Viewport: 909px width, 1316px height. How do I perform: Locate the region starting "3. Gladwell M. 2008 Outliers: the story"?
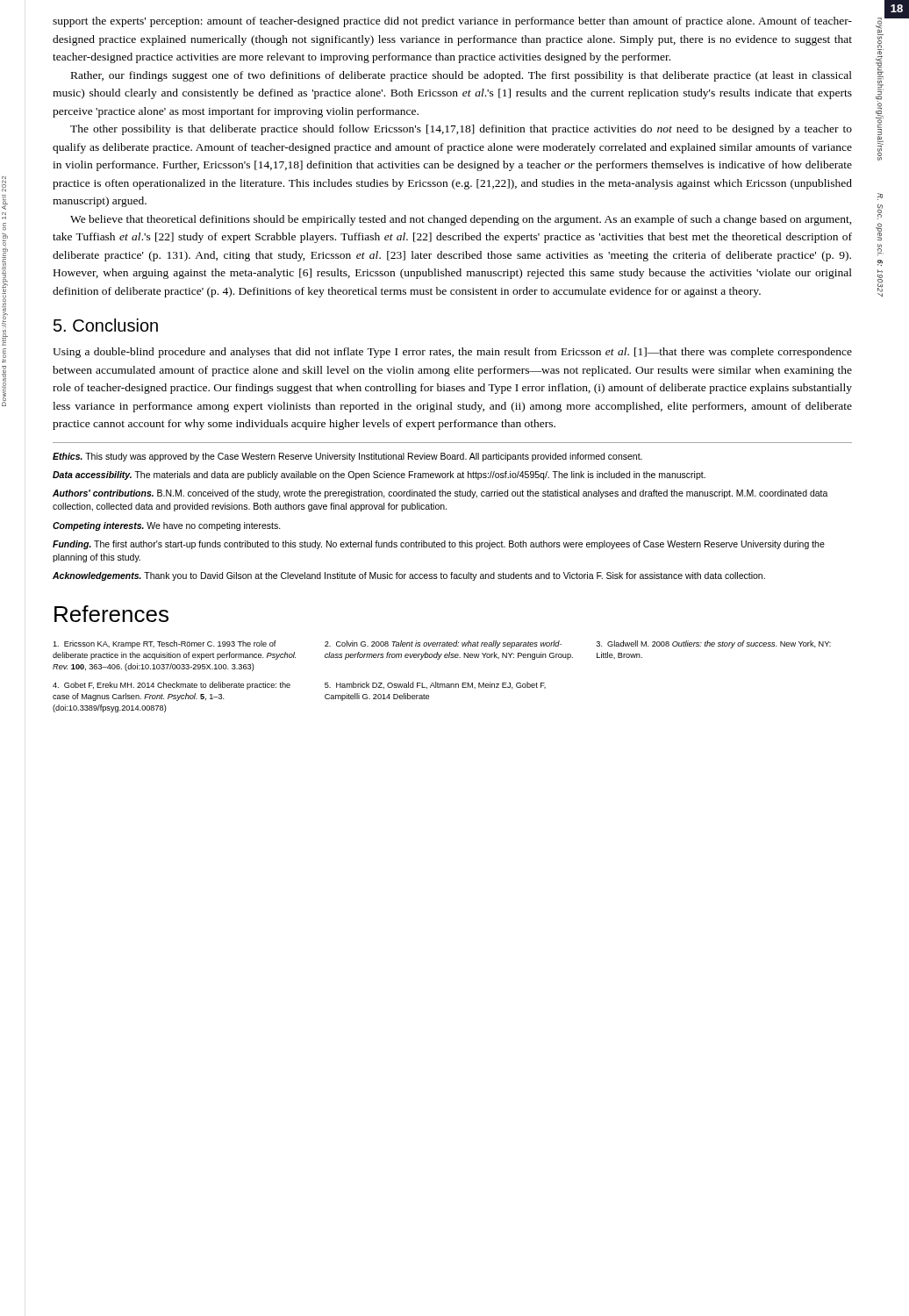[x=714, y=649]
